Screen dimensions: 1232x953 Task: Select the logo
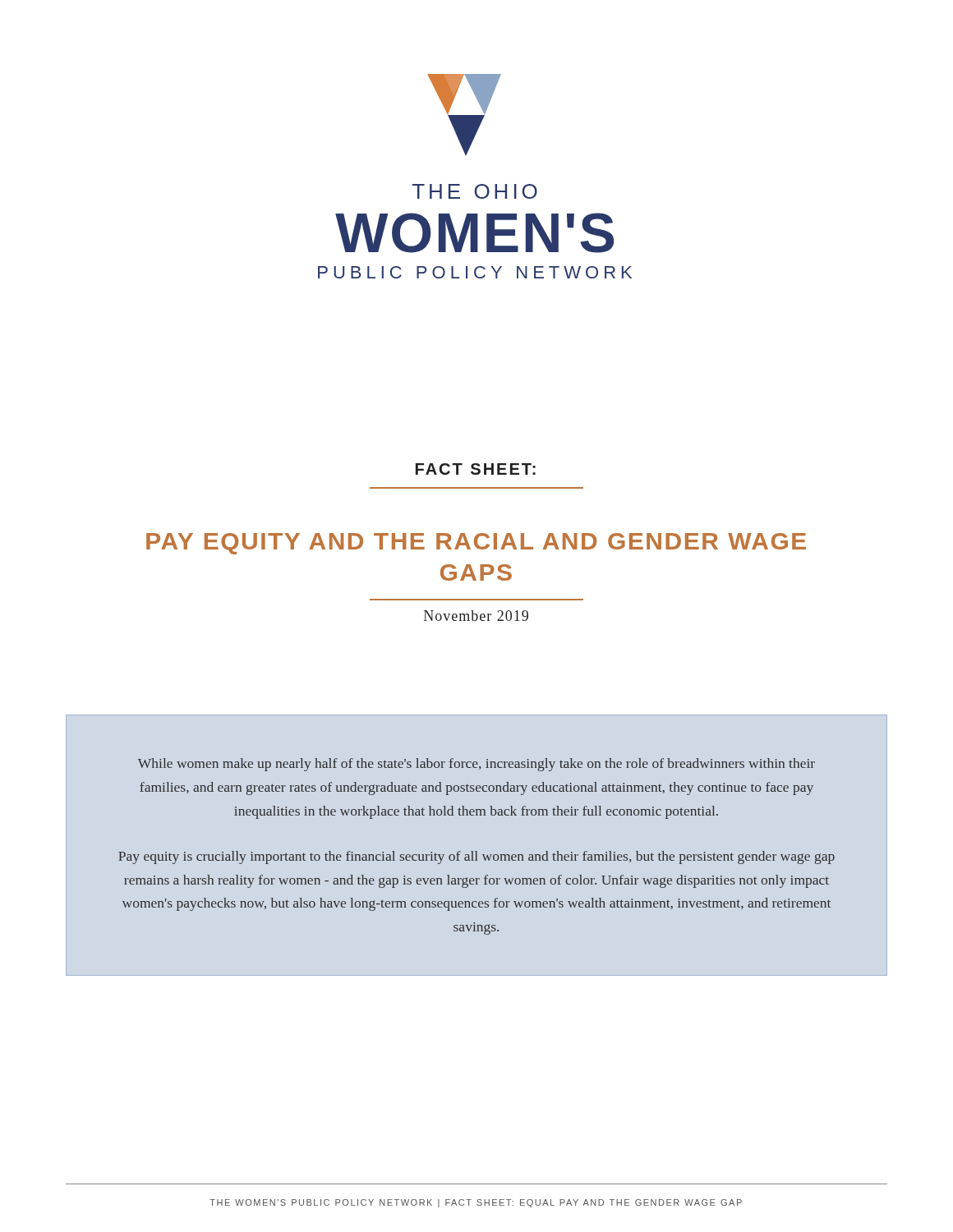pos(476,176)
